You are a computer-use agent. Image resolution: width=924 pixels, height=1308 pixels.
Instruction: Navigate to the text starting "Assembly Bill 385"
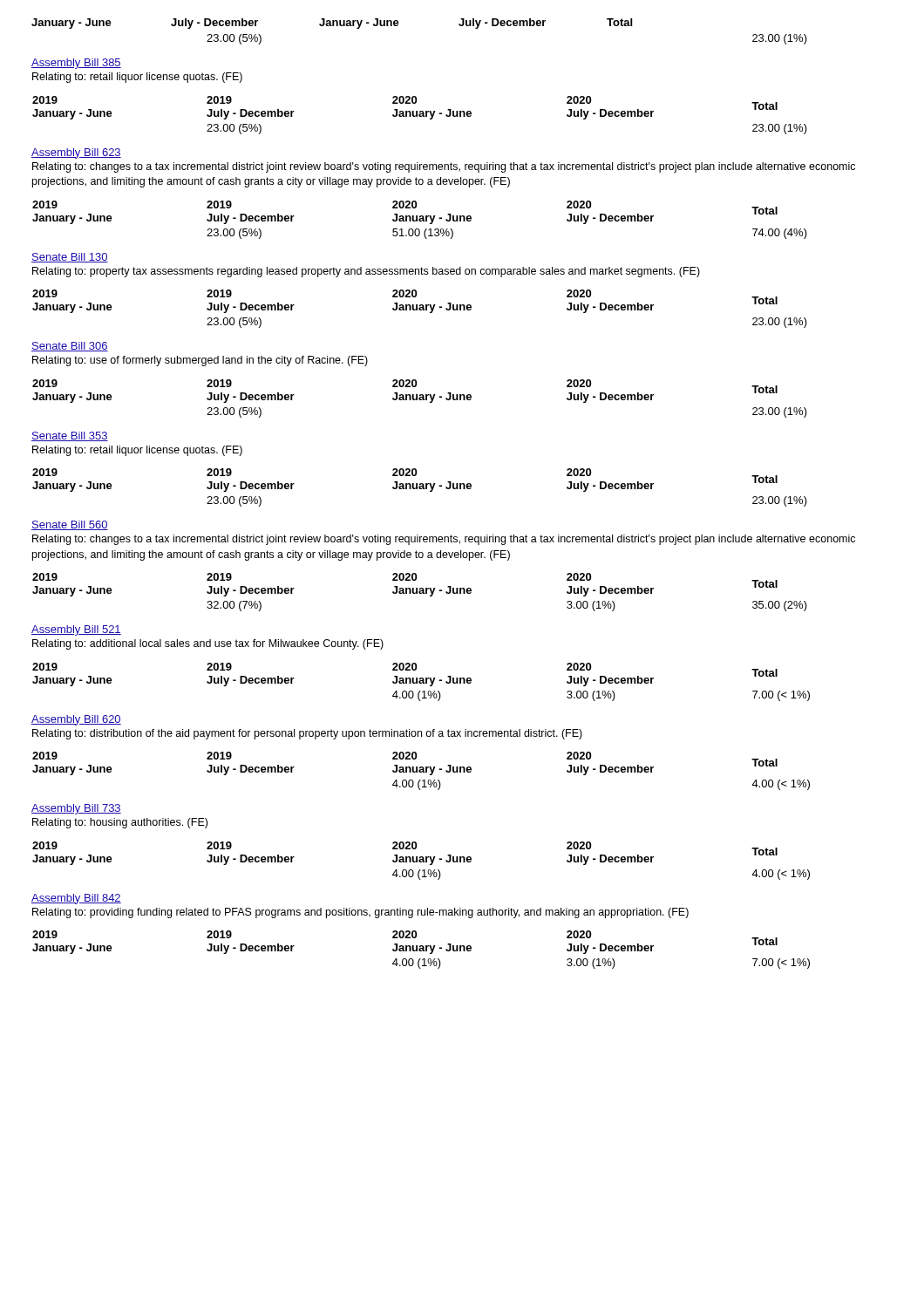click(76, 64)
